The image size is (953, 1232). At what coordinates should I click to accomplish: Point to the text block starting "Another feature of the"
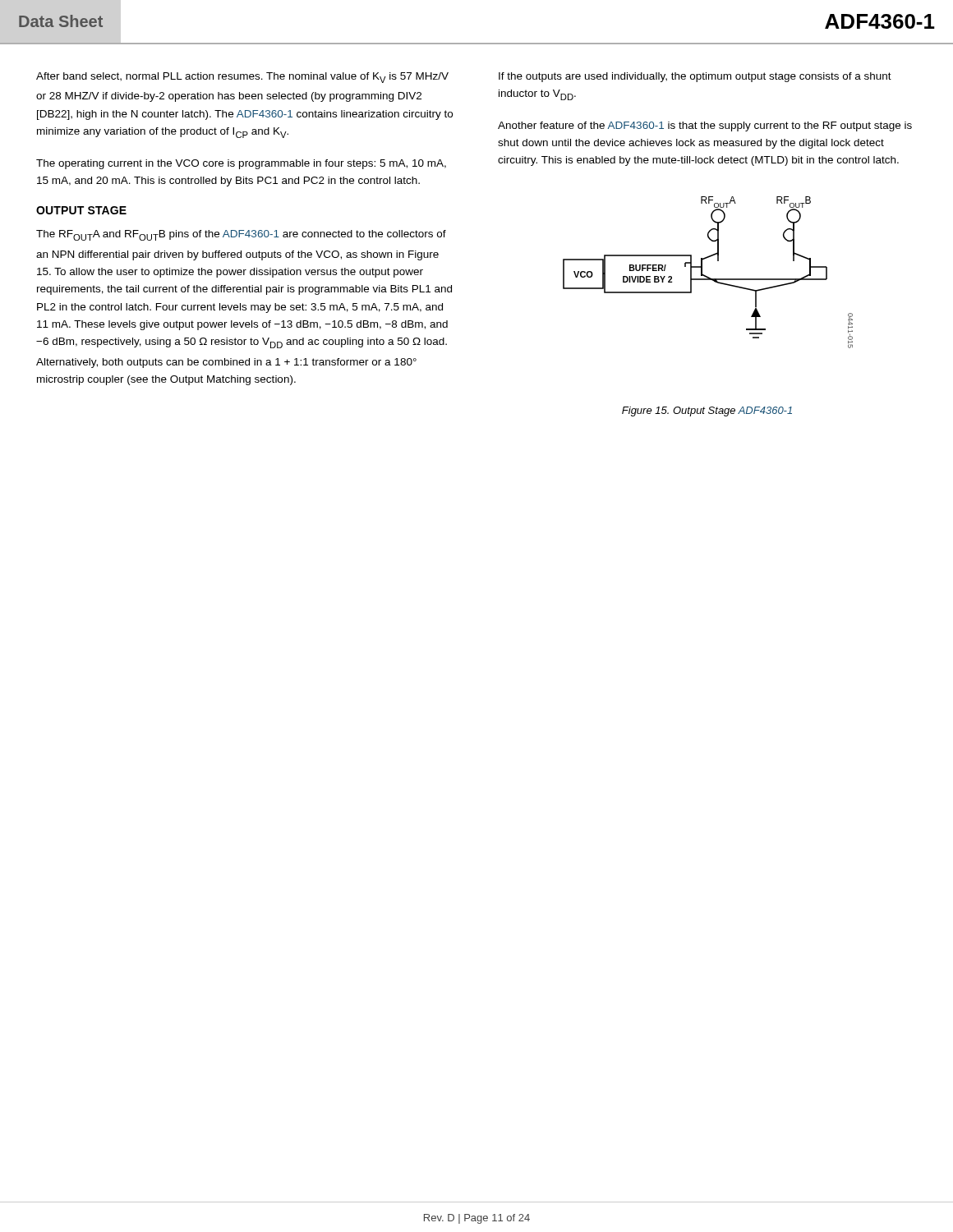coord(705,143)
